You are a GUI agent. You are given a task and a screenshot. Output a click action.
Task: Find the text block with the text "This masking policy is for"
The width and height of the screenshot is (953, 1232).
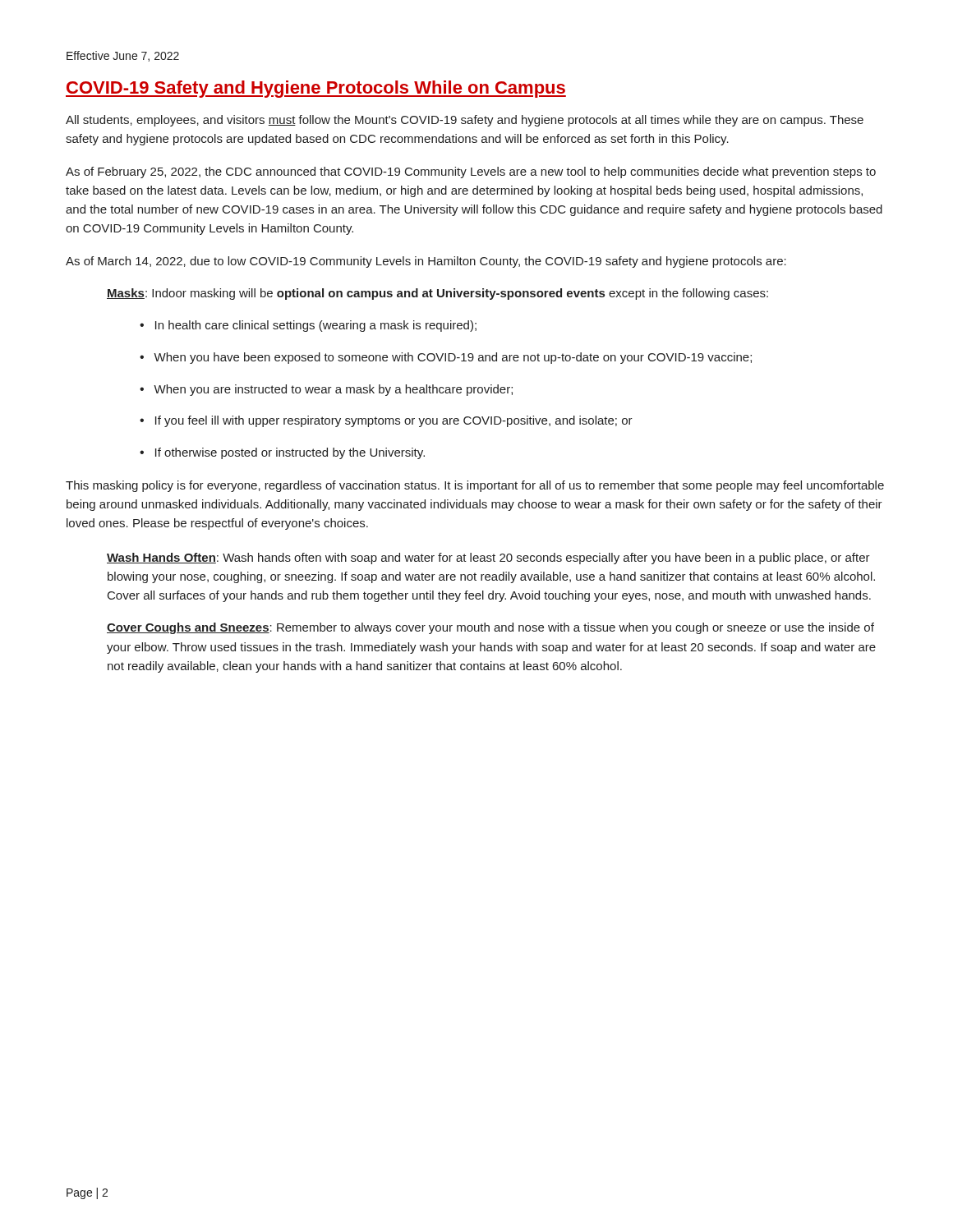(x=475, y=504)
